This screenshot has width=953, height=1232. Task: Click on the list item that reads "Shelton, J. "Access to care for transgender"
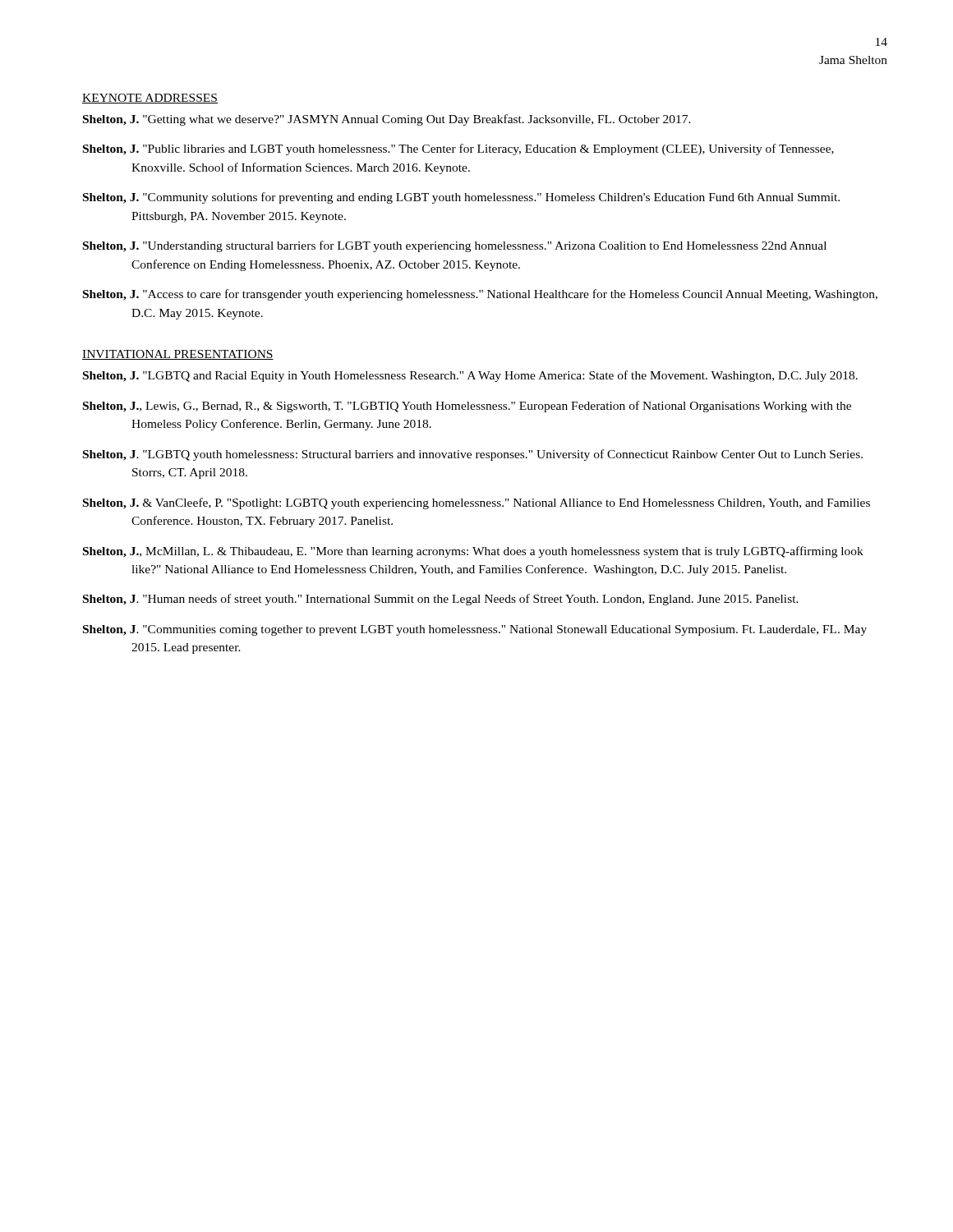tap(480, 303)
